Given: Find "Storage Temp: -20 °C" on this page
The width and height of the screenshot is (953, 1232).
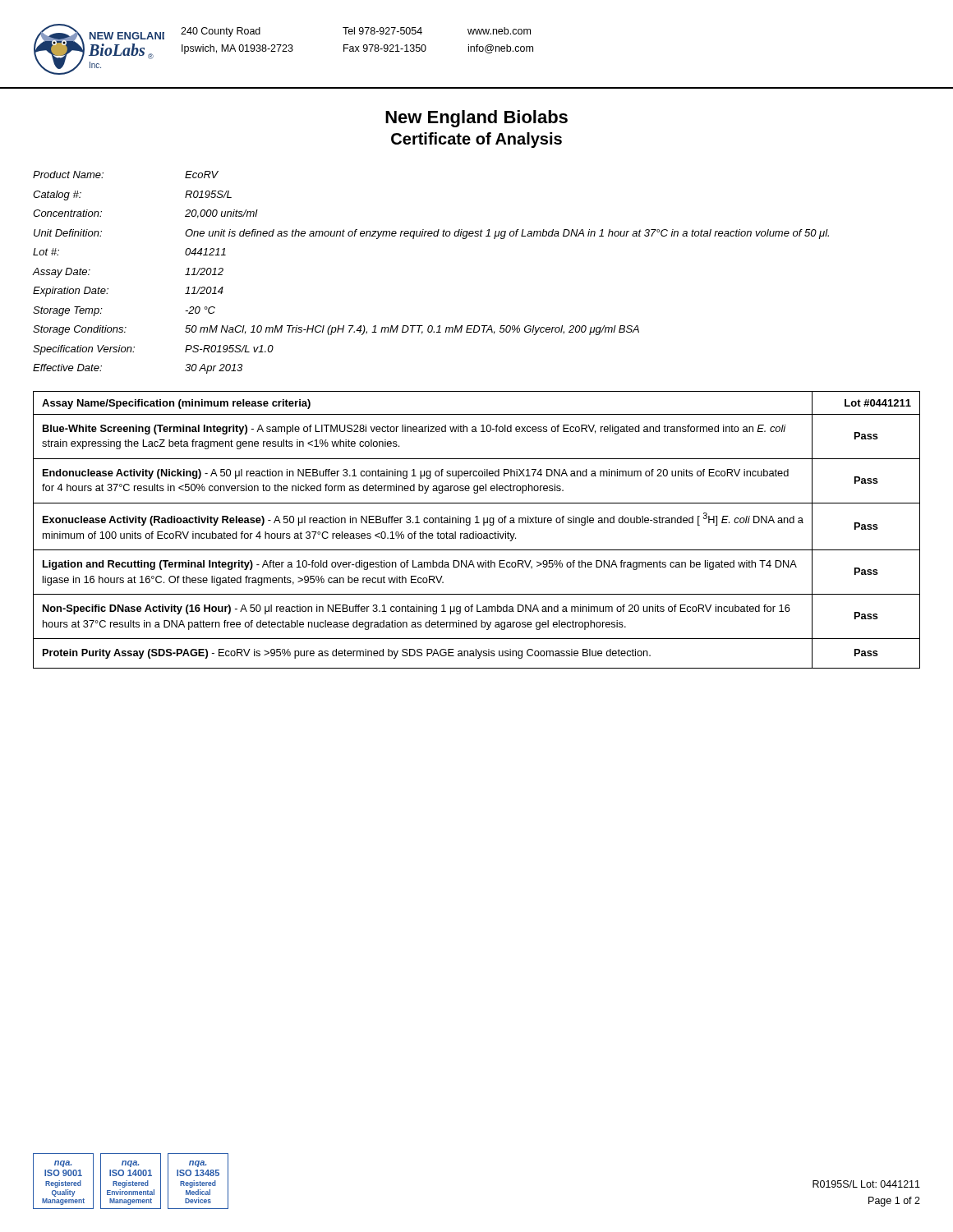Looking at the screenshot, I should [60, 311].
